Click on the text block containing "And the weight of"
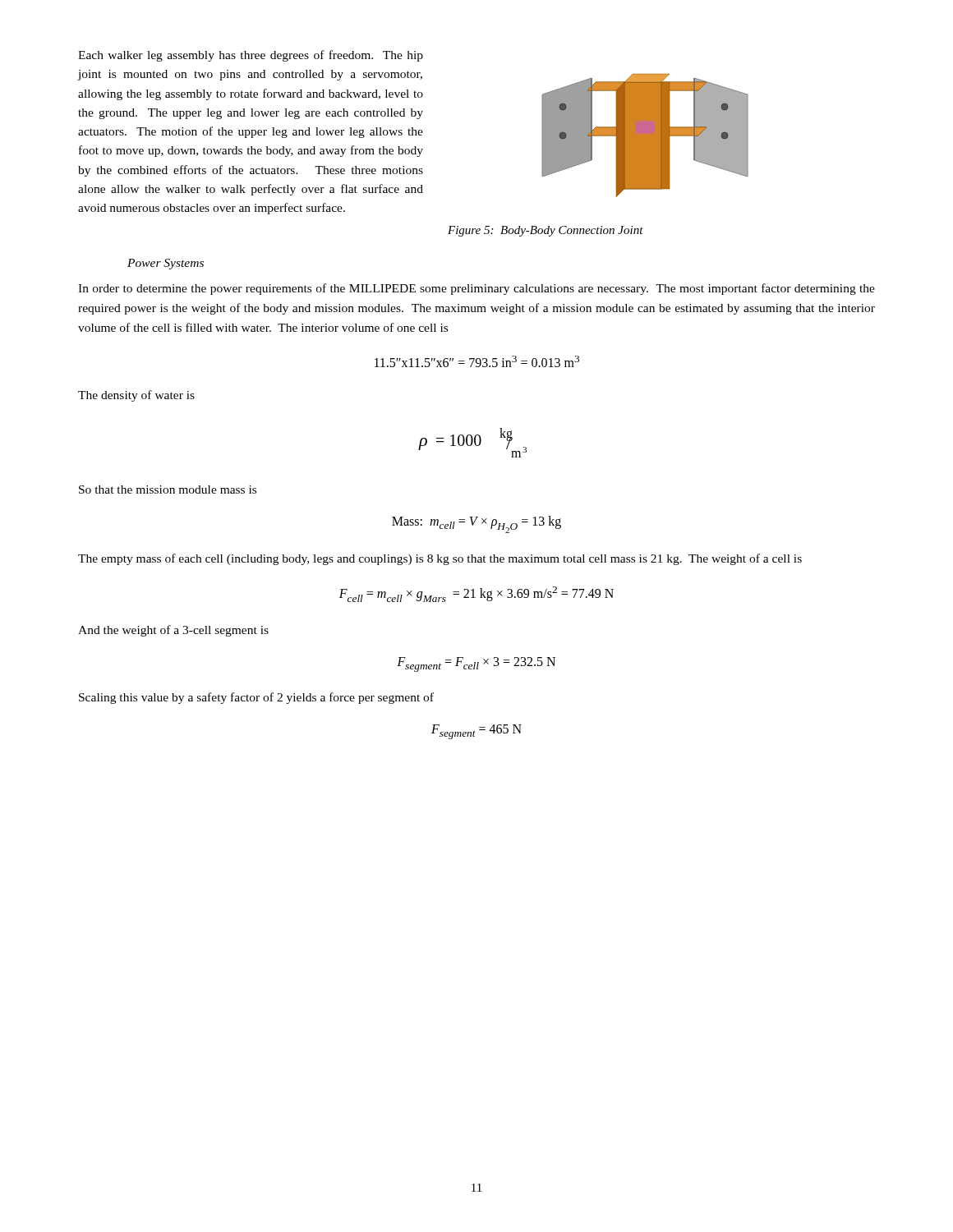The image size is (953, 1232). click(173, 629)
